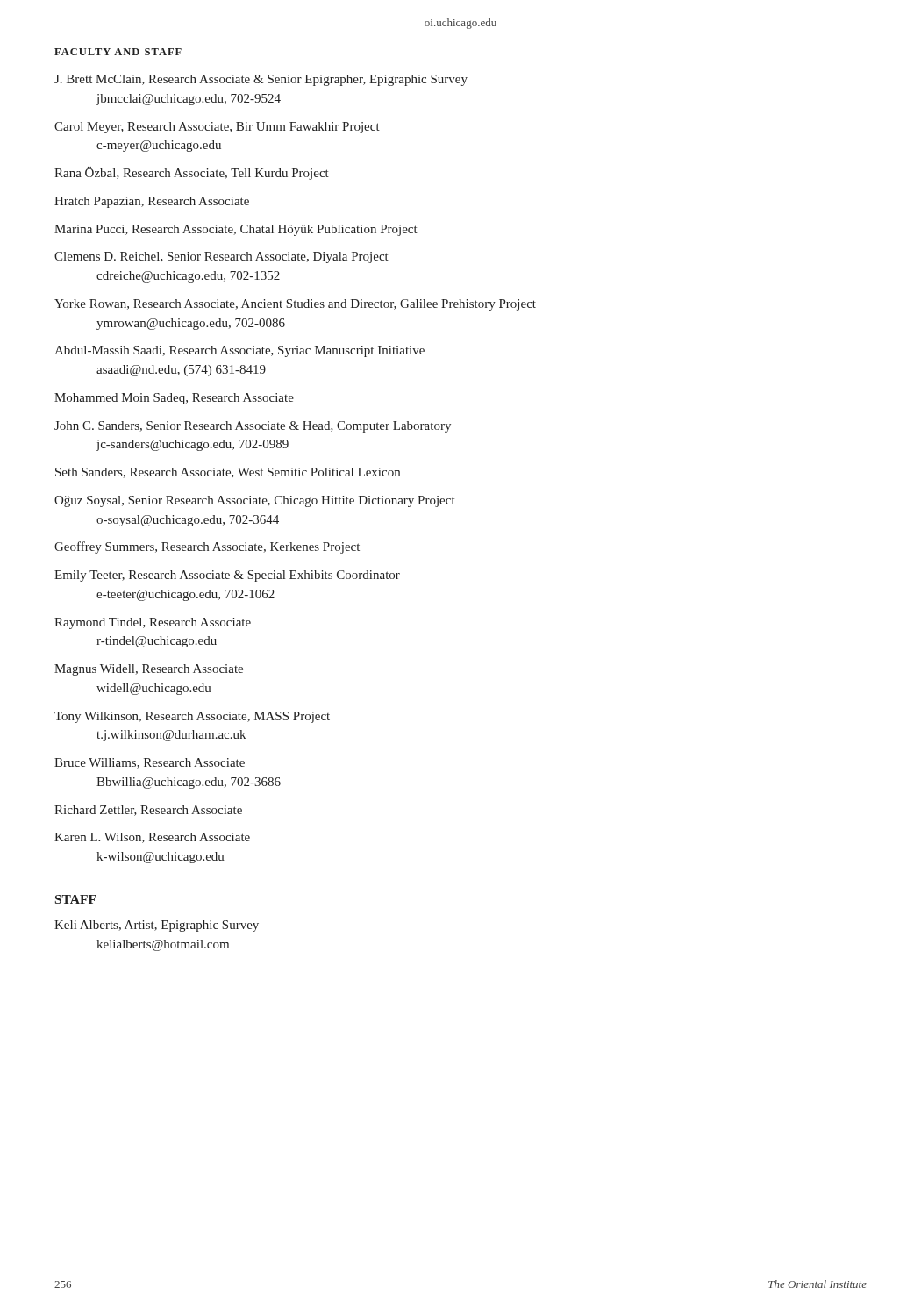Where is the passage that starts "Clemens D. Reichel, Senior"?
The image size is (921, 1316).
[221, 257]
